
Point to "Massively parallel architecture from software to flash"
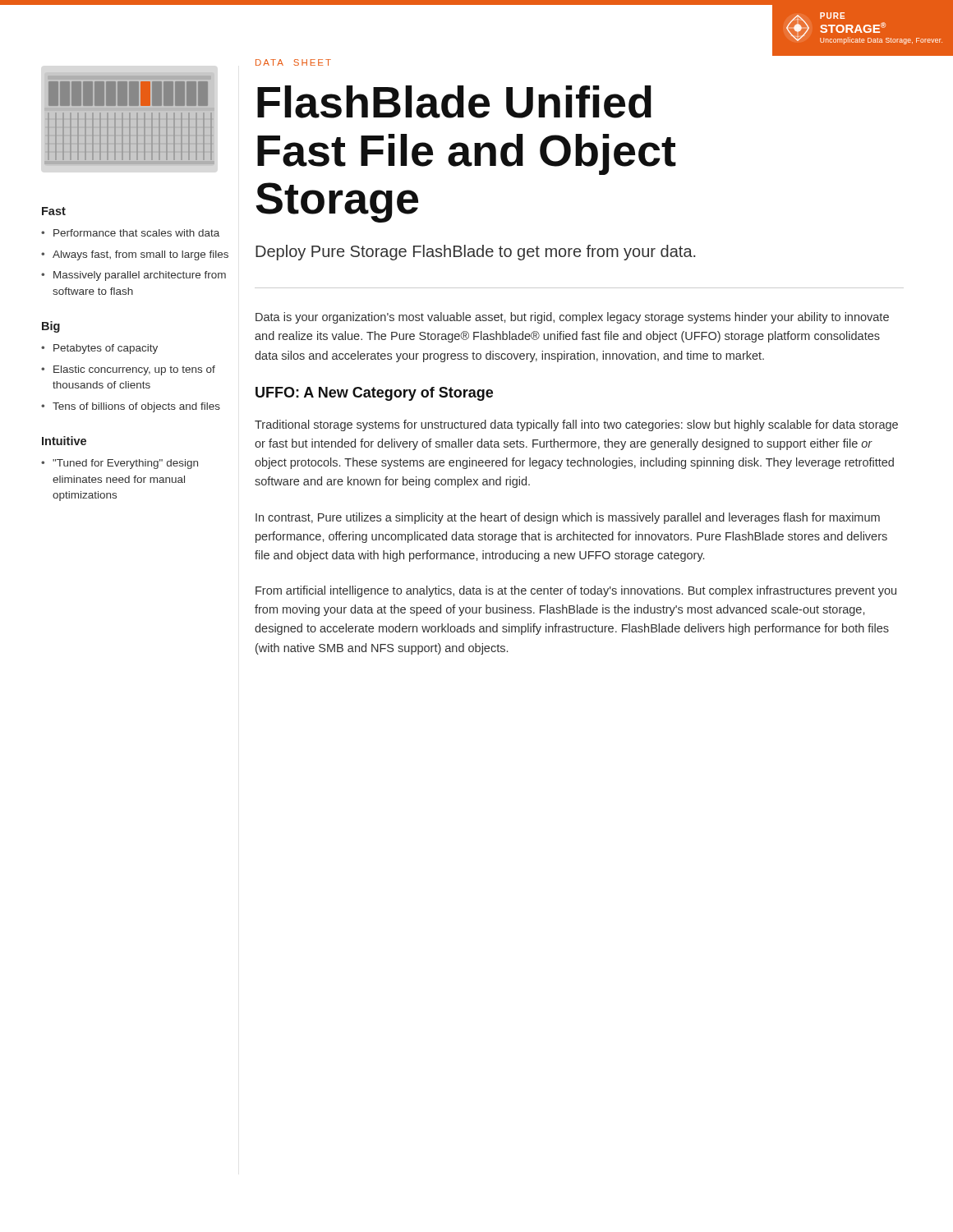(x=140, y=283)
